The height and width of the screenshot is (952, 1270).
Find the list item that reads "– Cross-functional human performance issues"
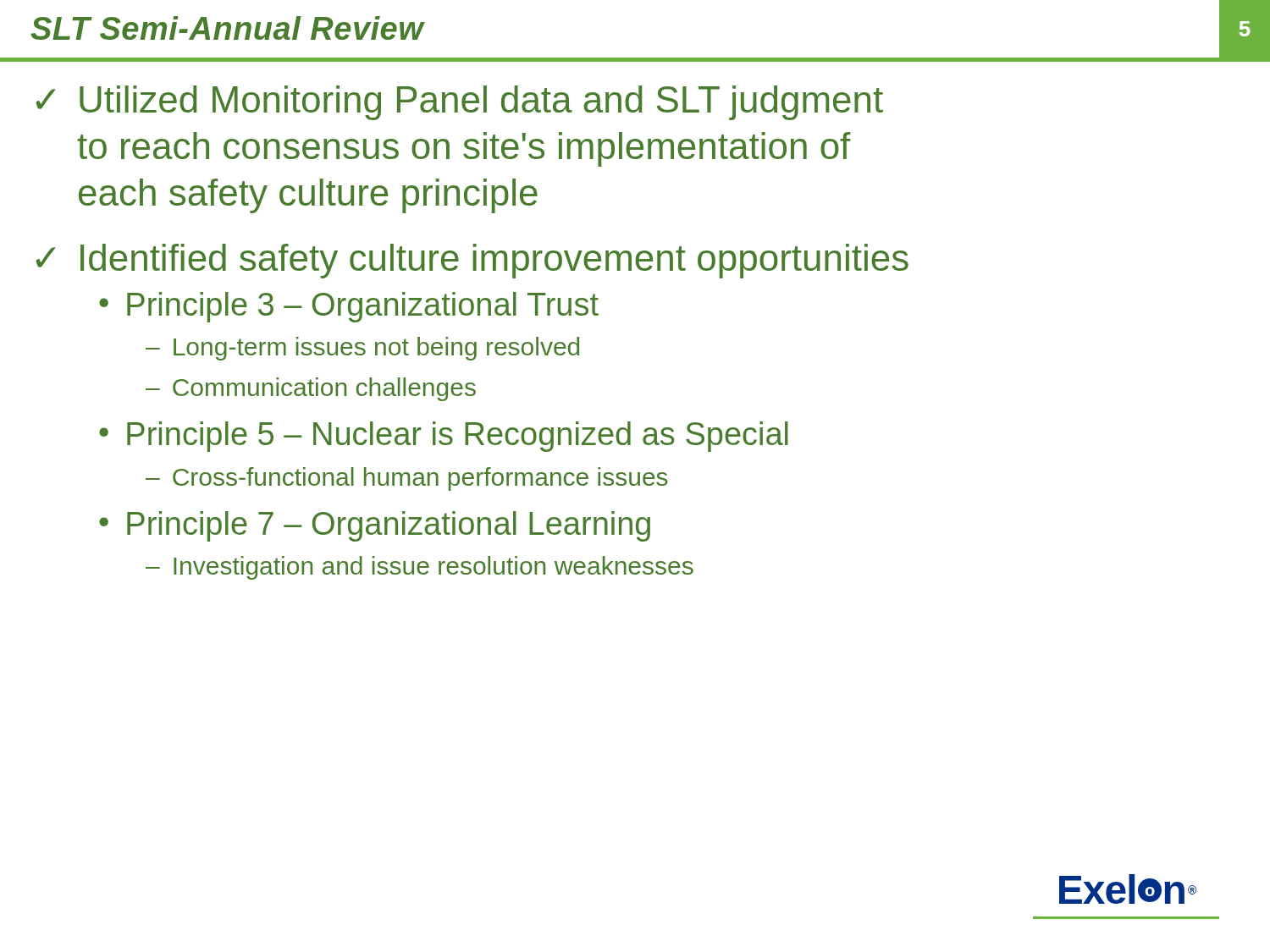tap(407, 477)
